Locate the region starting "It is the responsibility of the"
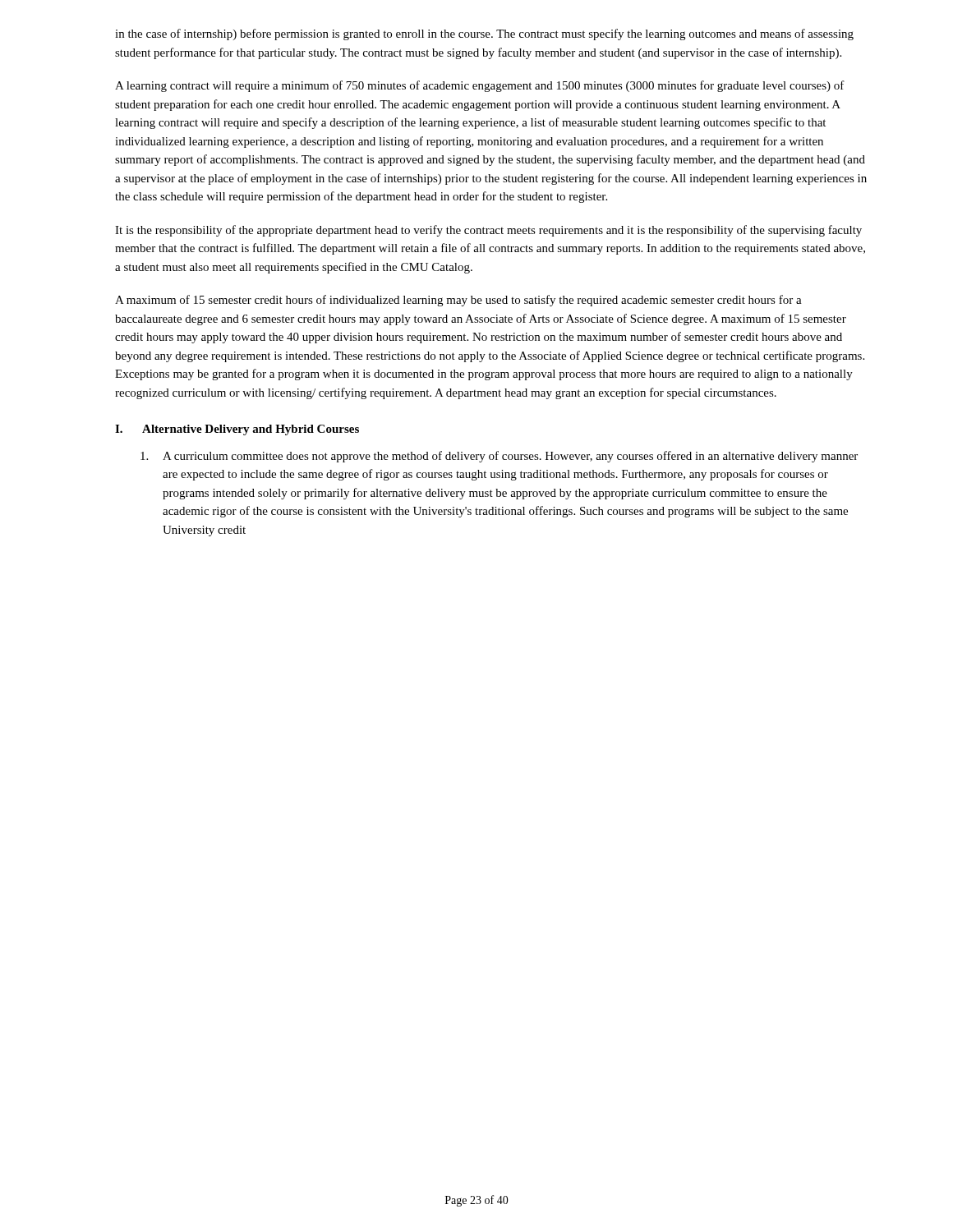Viewport: 953px width, 1232px height. (490, 248)
